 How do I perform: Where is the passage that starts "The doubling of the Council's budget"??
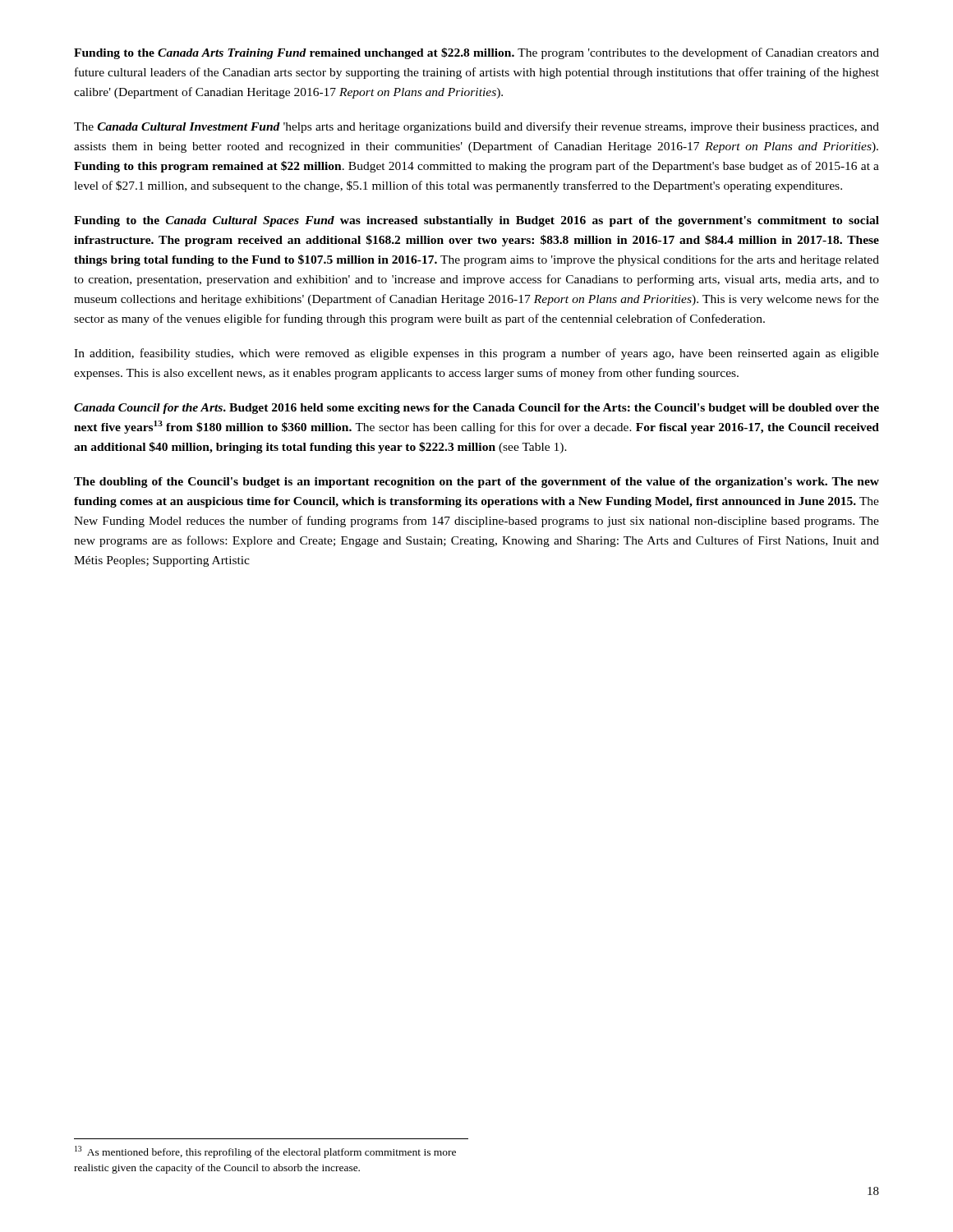point(476,521)
